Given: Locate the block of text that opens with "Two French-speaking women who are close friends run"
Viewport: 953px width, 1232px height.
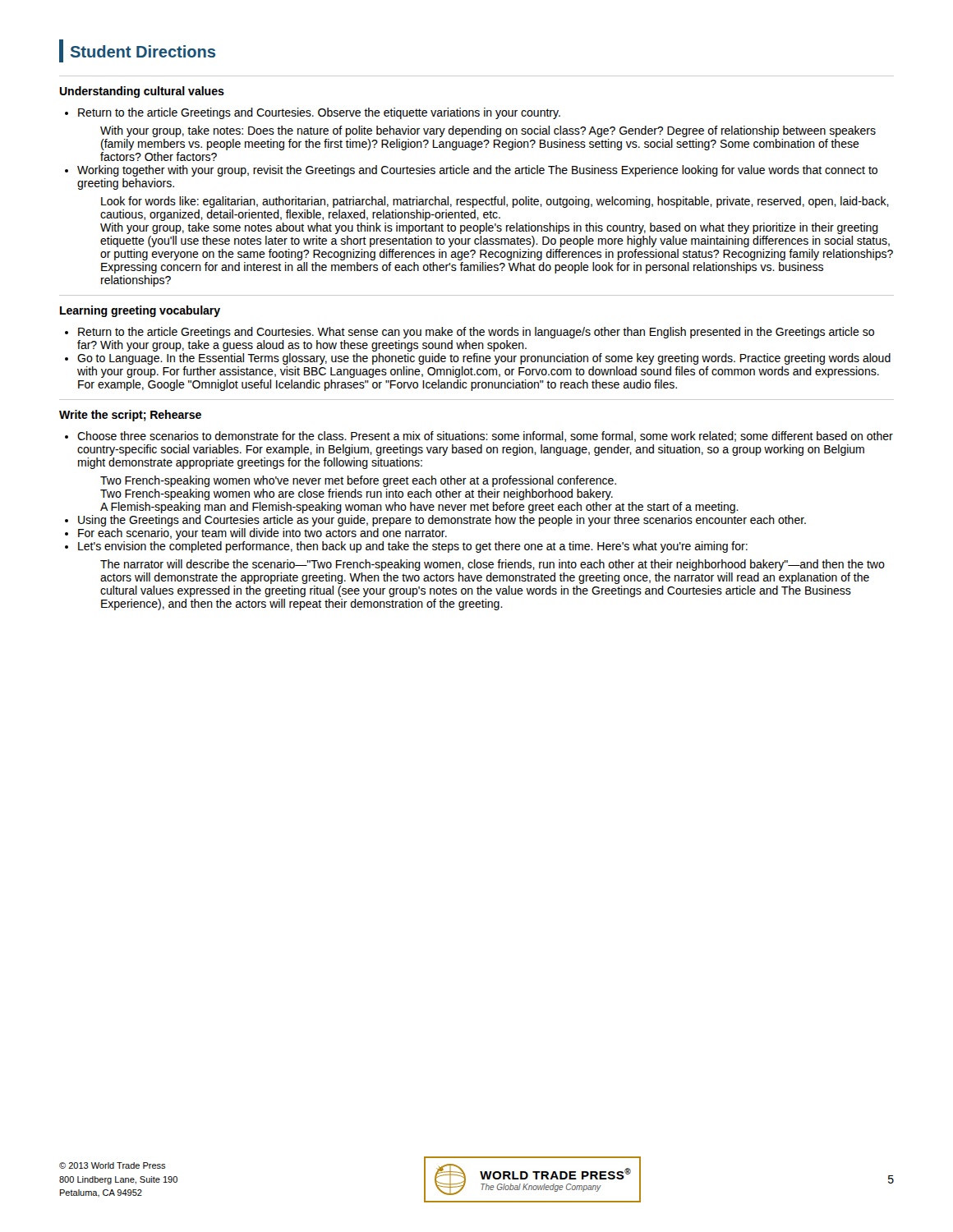Looking at the screenshot, I should click(x=497, y=494).
